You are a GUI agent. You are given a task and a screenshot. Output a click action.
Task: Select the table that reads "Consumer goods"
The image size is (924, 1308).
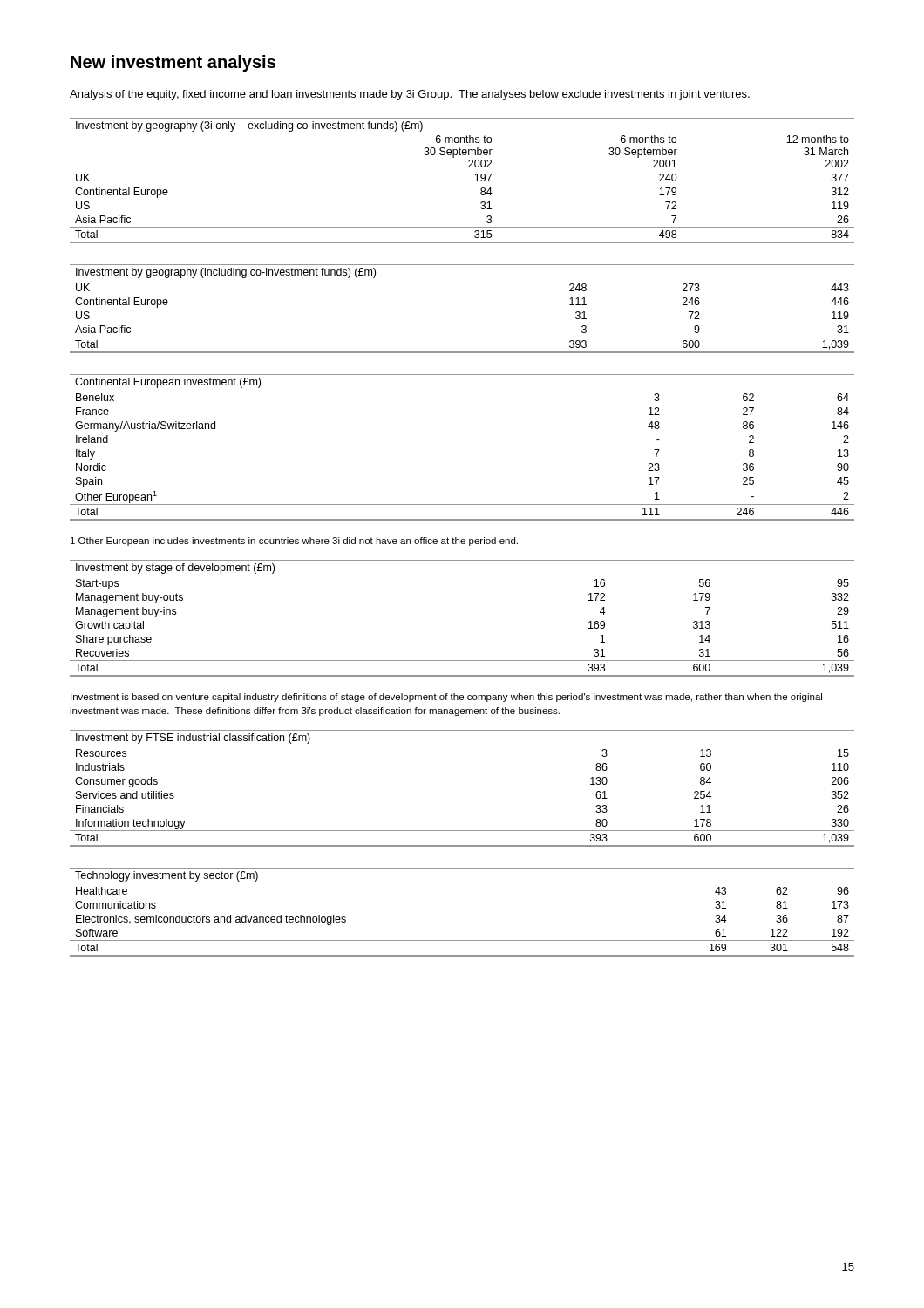tap(462, 789)
